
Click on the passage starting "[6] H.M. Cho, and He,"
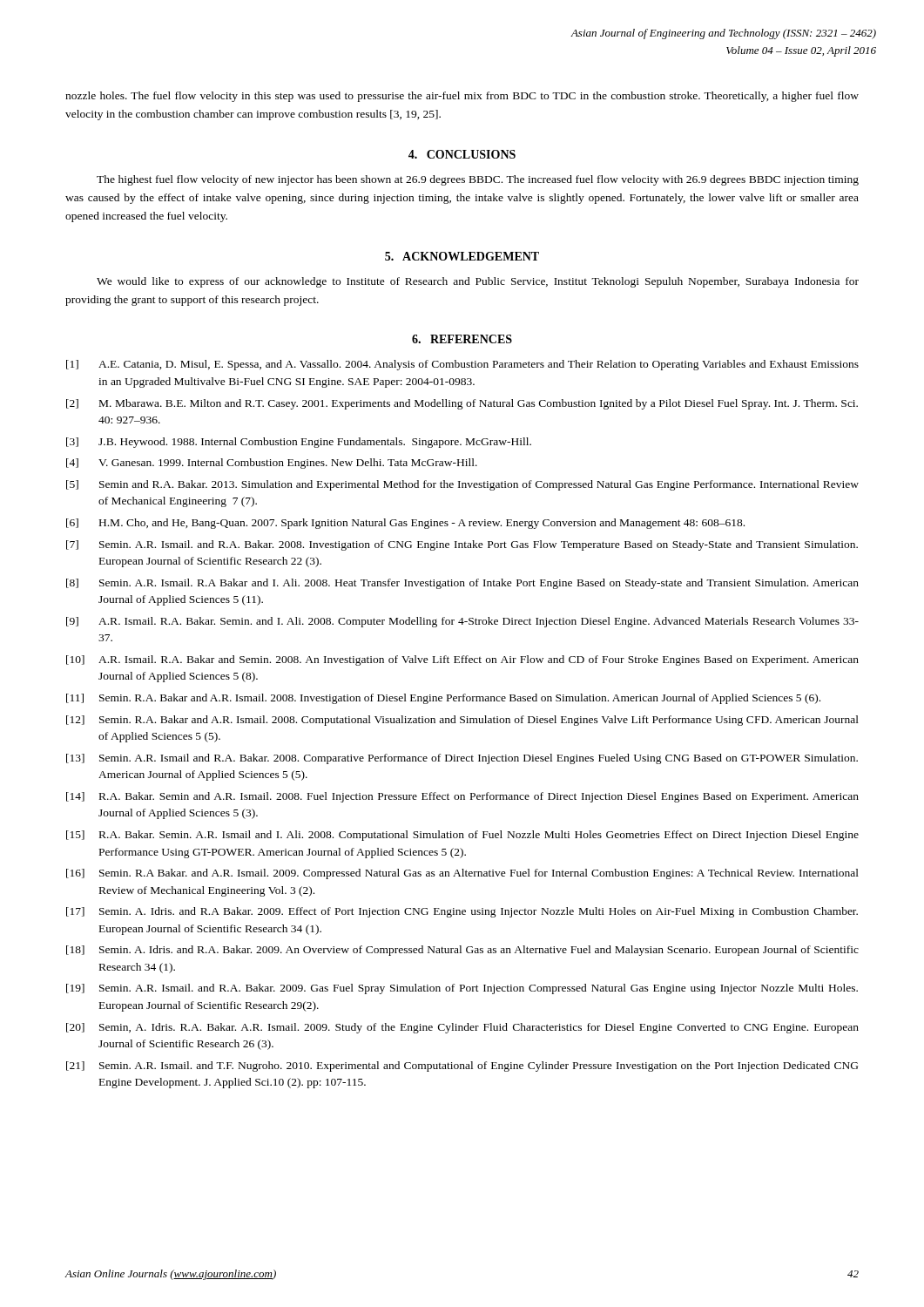(462, 523)
